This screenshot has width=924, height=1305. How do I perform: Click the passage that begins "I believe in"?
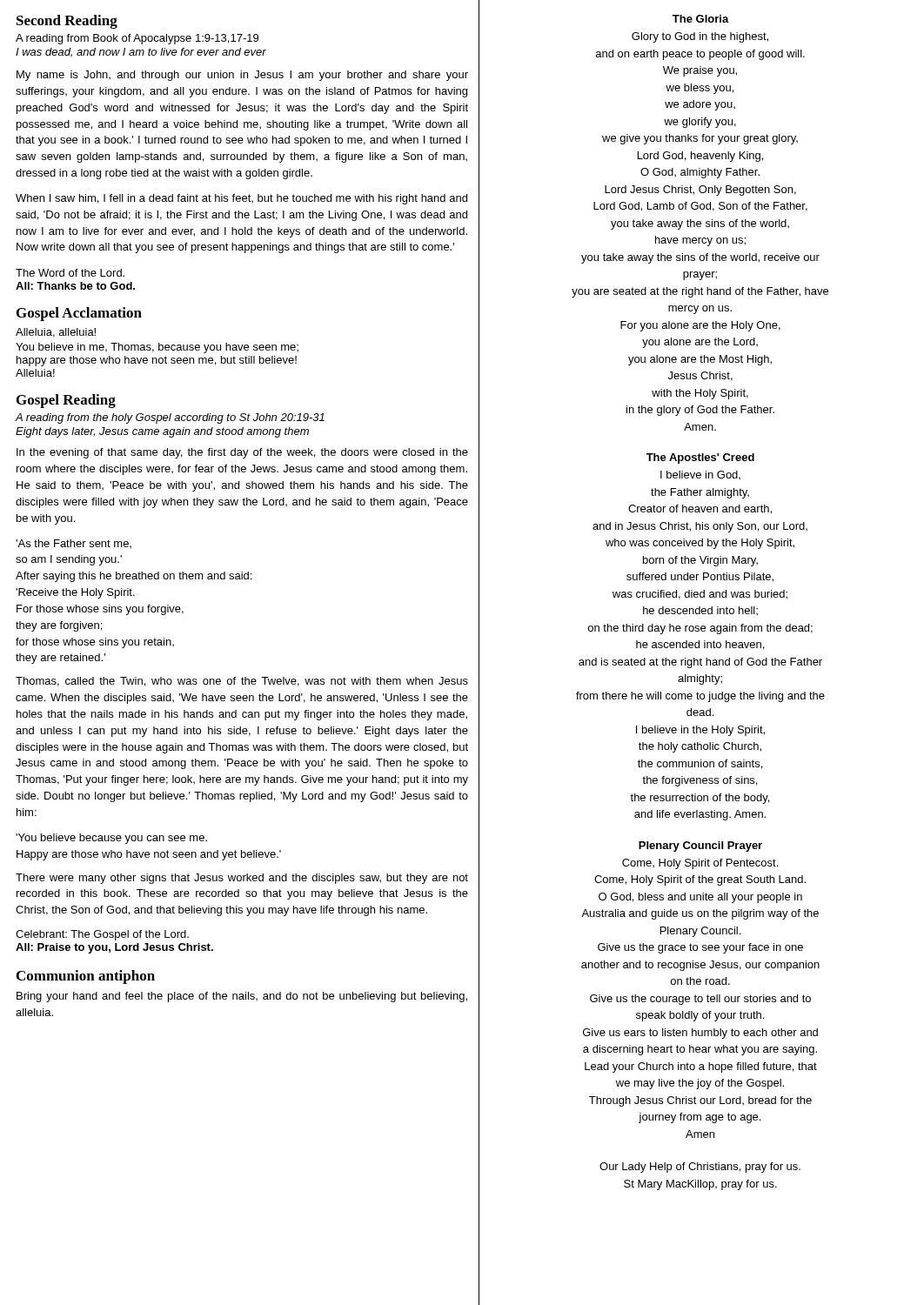[x=700, y=644]
